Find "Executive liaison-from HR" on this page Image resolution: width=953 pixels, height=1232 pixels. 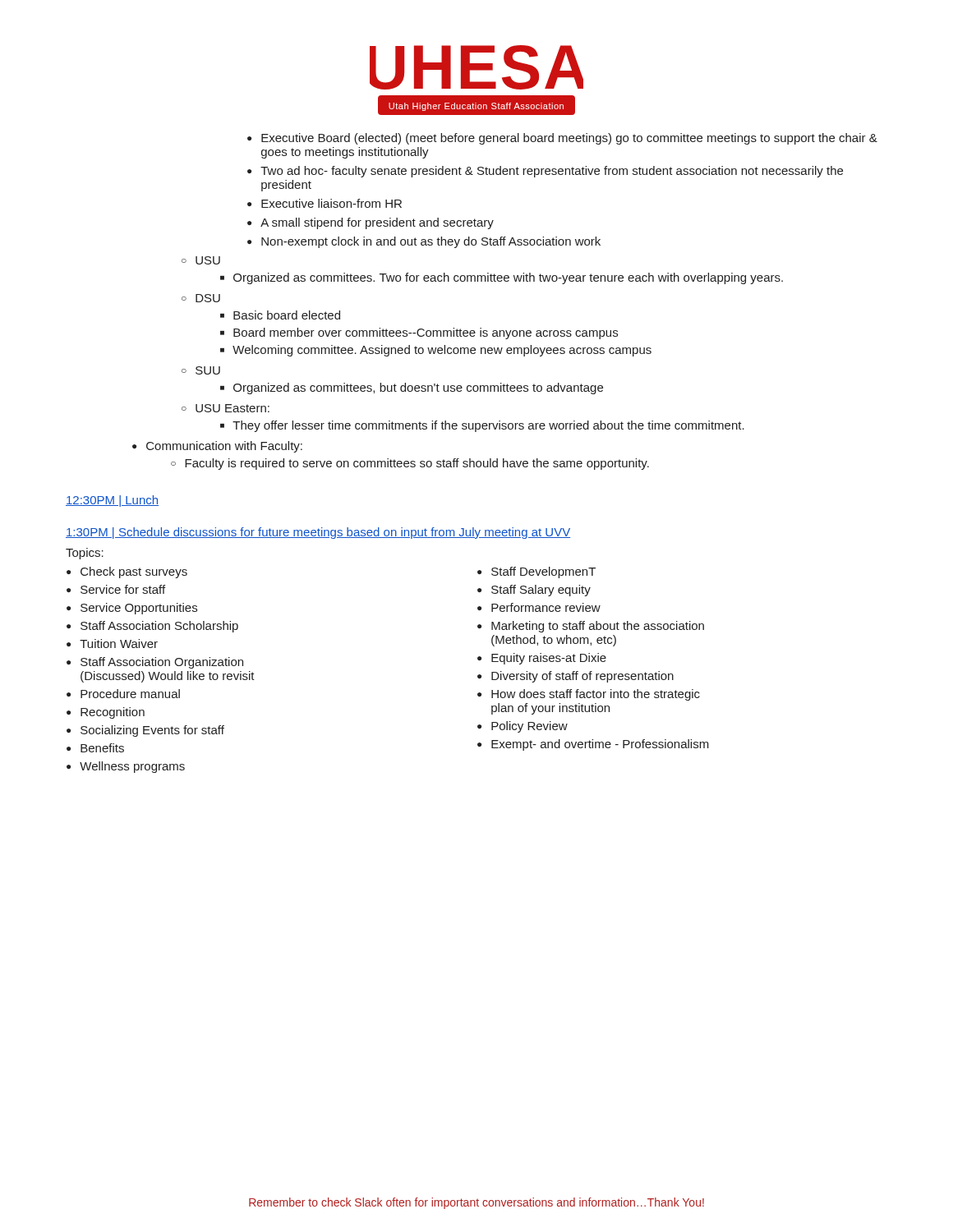332,203
